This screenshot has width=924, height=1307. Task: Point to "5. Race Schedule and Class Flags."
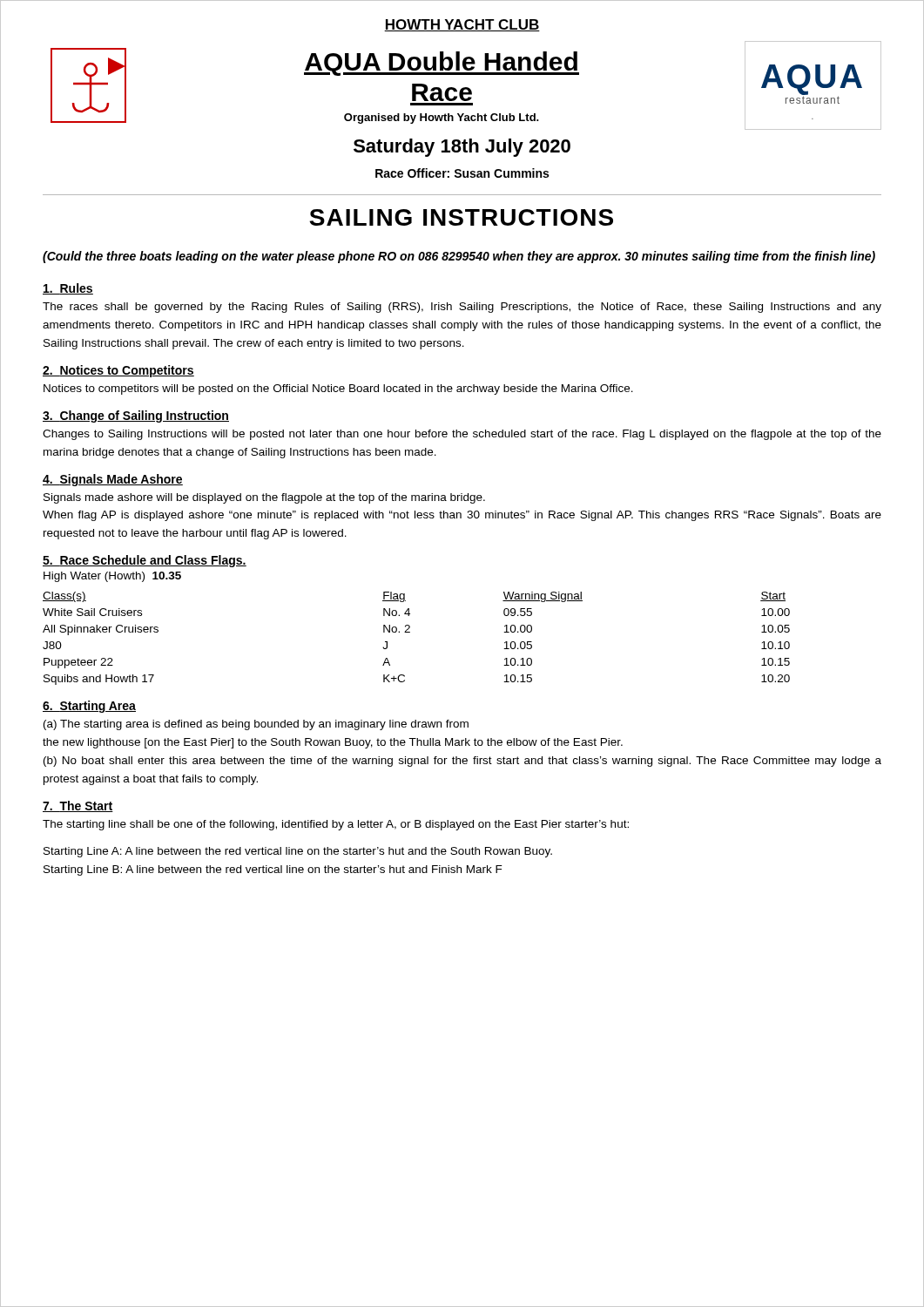[144, 561]
